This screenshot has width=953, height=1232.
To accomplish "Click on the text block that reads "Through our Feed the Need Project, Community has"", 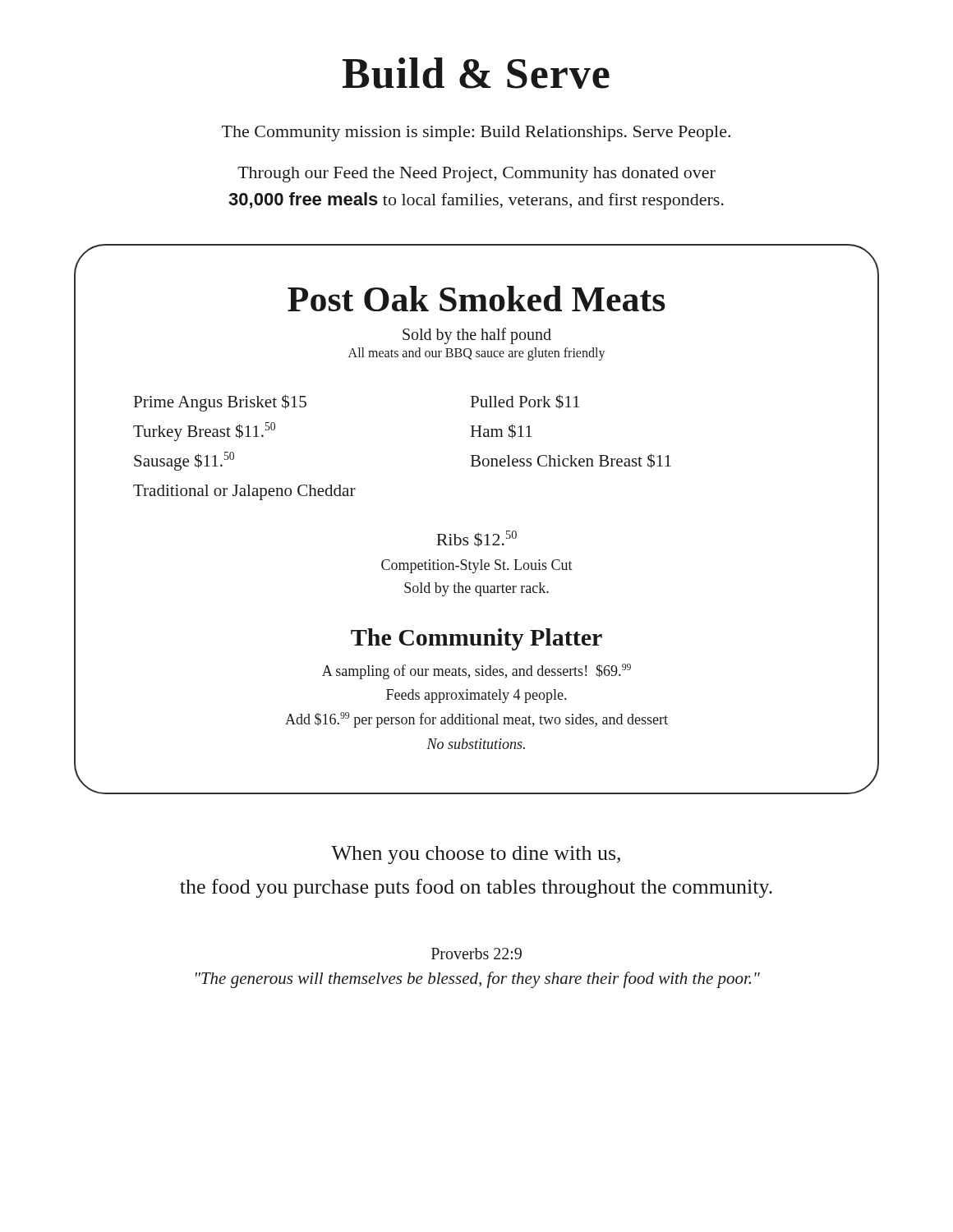I will pos(476,186).
